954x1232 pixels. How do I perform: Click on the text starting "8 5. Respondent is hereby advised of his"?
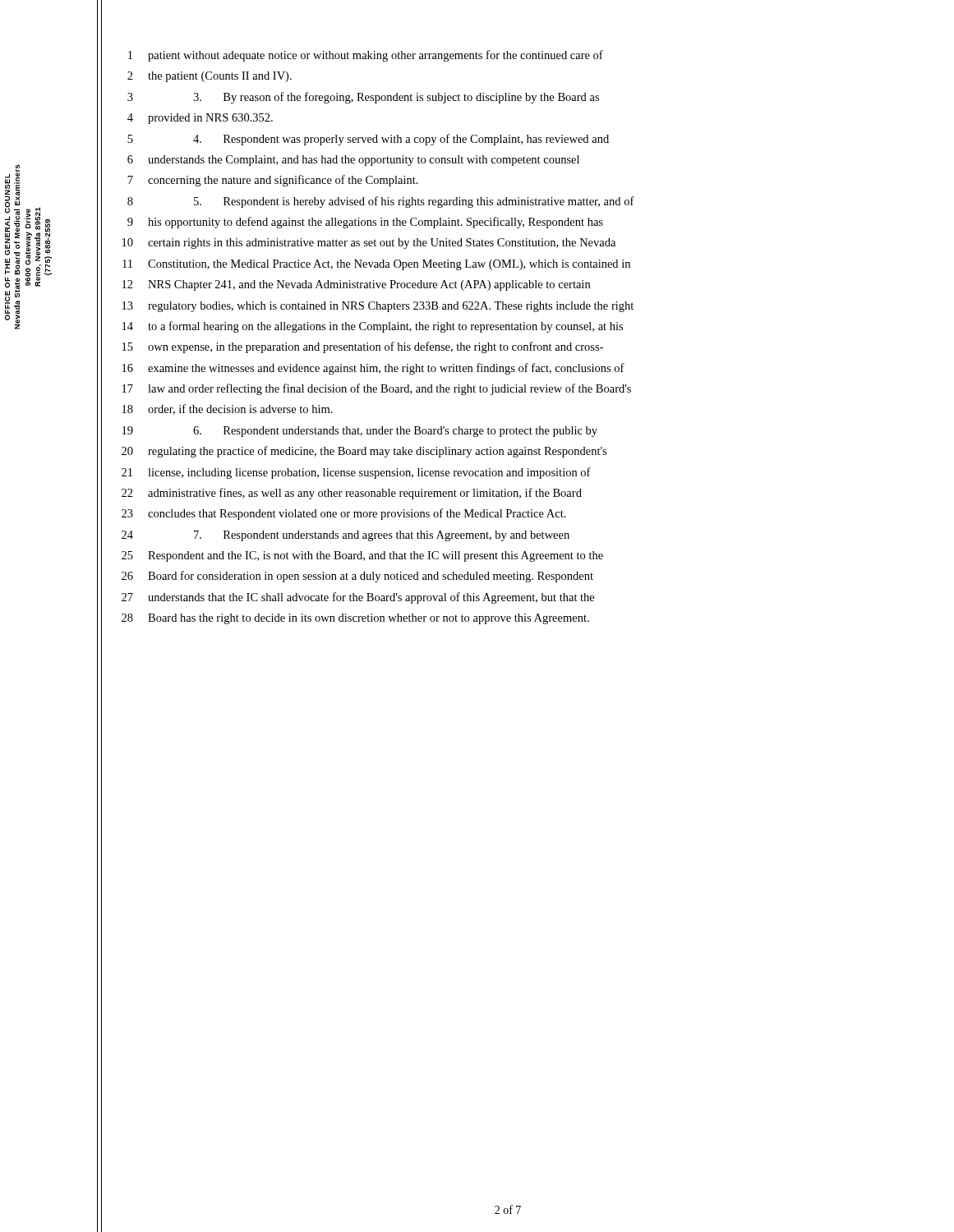pos(508,306)
